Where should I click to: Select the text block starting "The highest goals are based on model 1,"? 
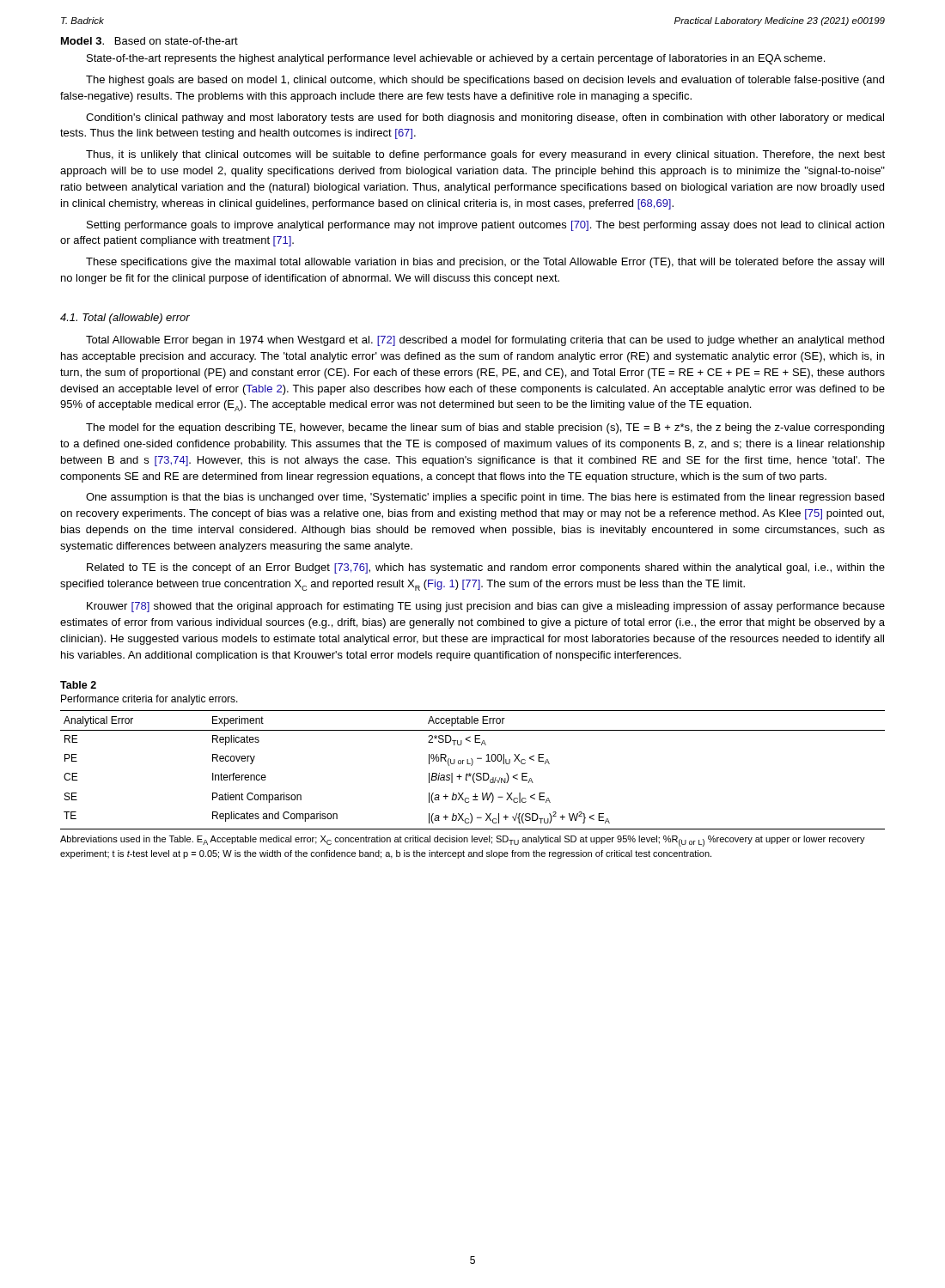[472, 88]
